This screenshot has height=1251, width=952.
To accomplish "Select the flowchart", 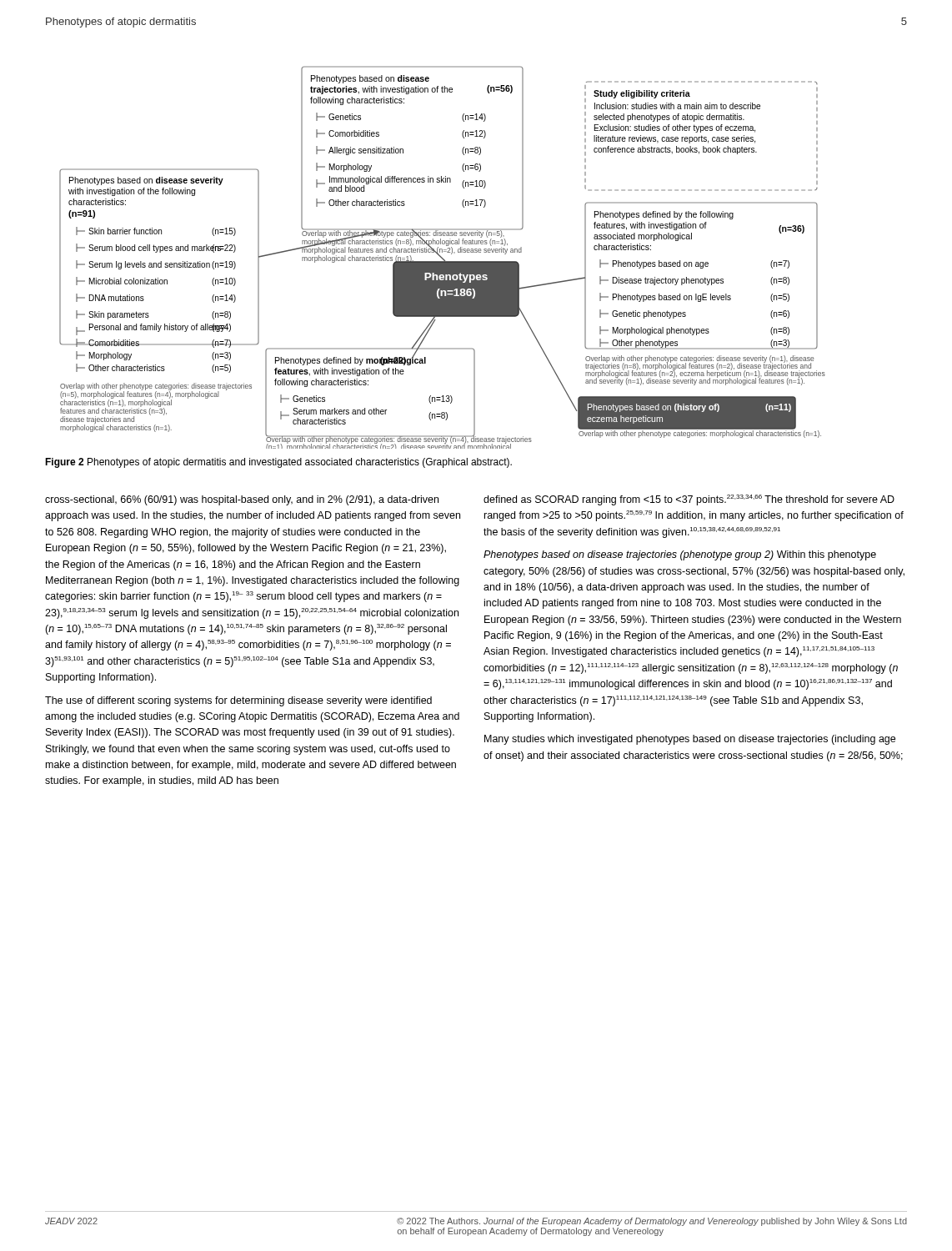I will [x=476, y=244].
